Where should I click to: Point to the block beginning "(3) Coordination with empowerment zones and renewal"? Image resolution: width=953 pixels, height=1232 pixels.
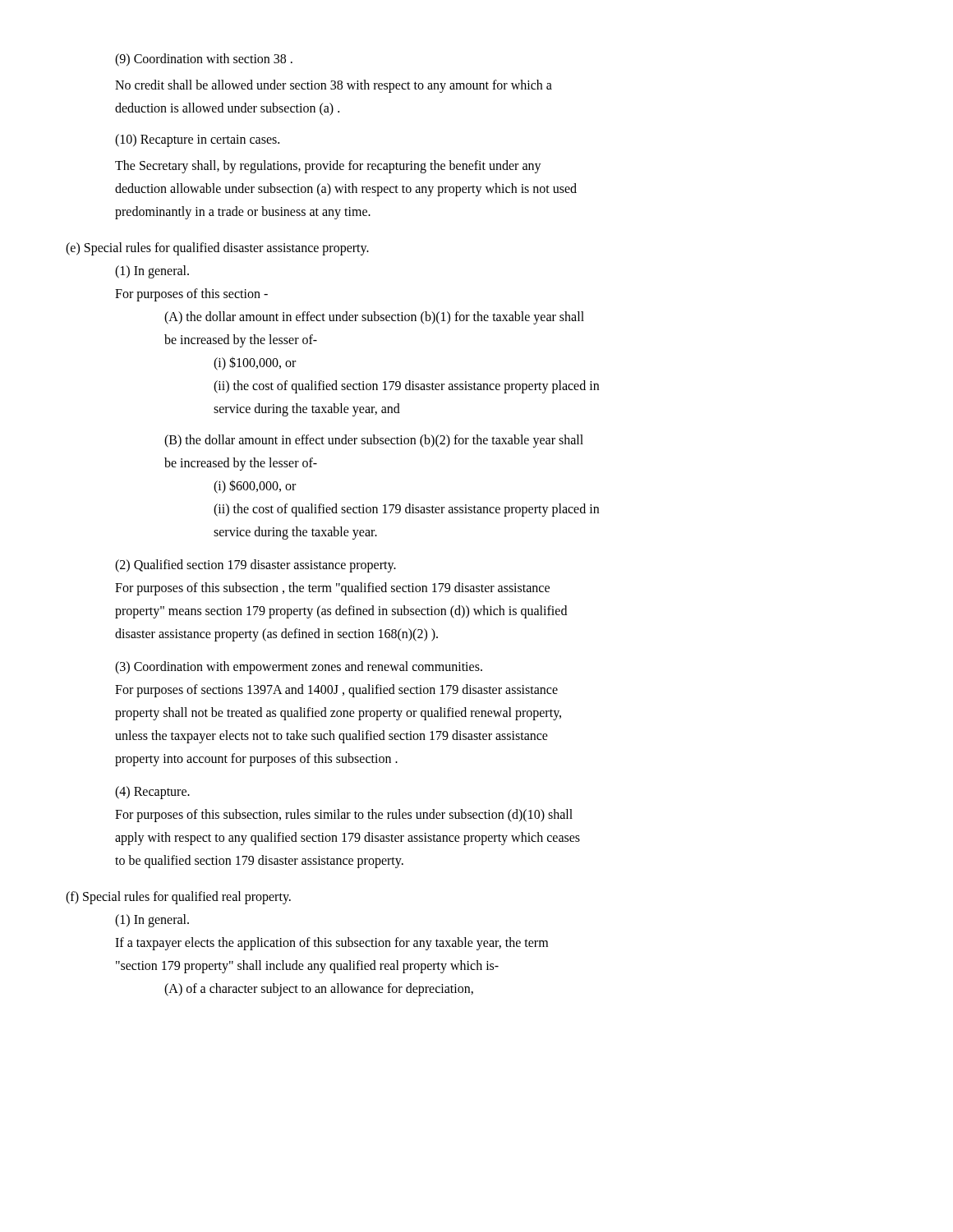[299, 668]
